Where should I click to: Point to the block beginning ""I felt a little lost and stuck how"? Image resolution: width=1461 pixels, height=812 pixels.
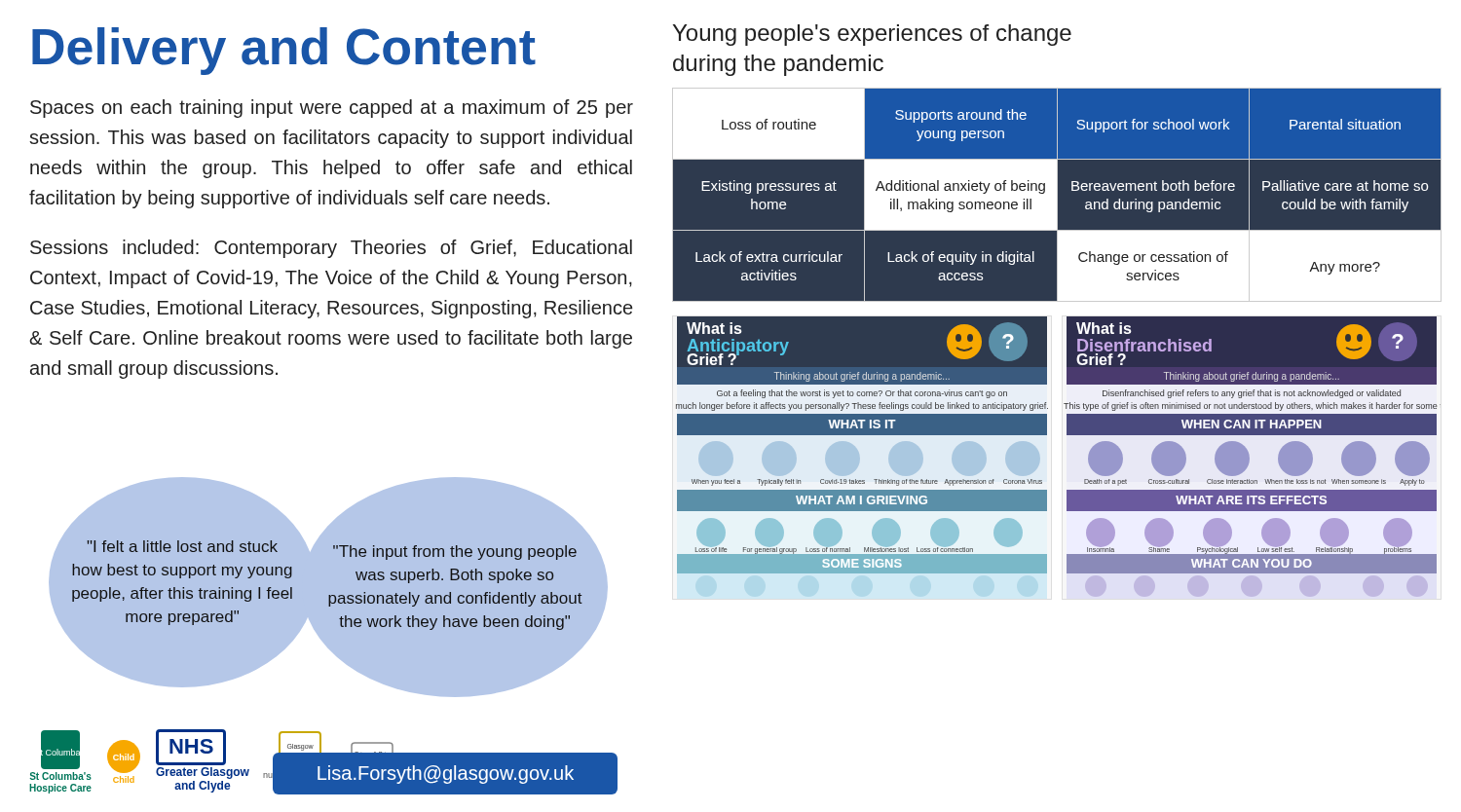[182, 582]
